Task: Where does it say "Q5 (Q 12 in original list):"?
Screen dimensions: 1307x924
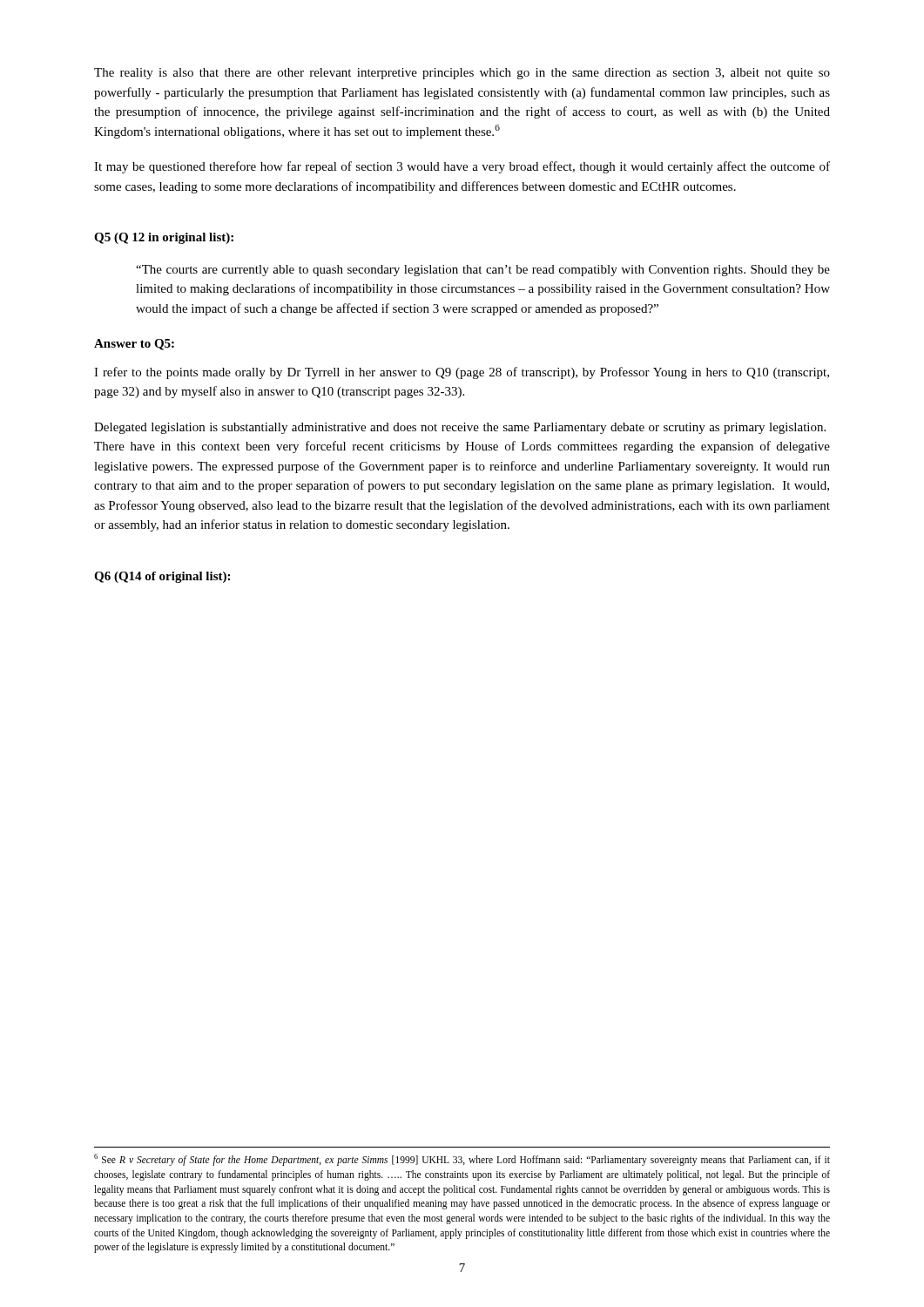Action: (x=164, y=237)
